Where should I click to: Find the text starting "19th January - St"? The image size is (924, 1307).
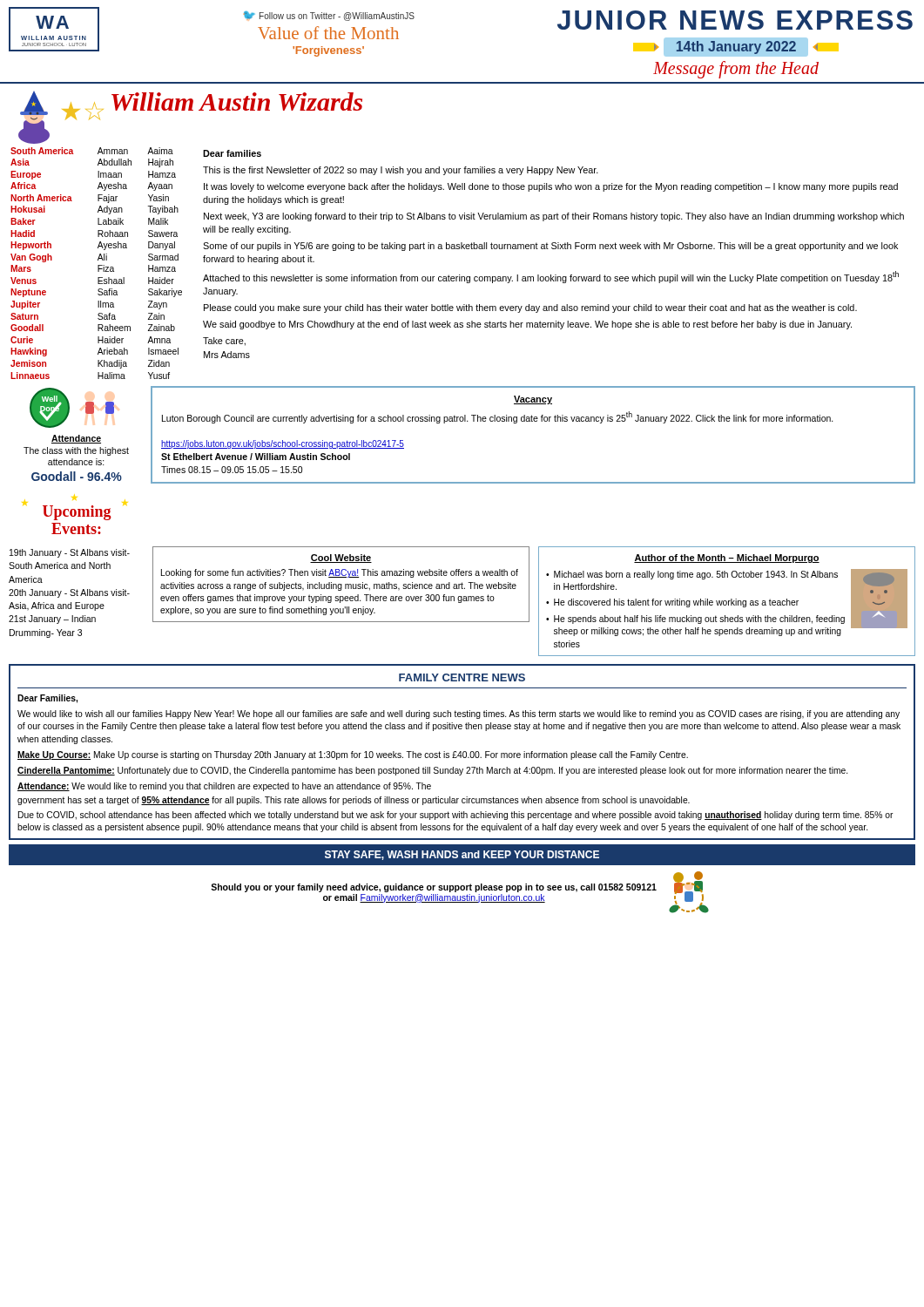tap(69, 566)
